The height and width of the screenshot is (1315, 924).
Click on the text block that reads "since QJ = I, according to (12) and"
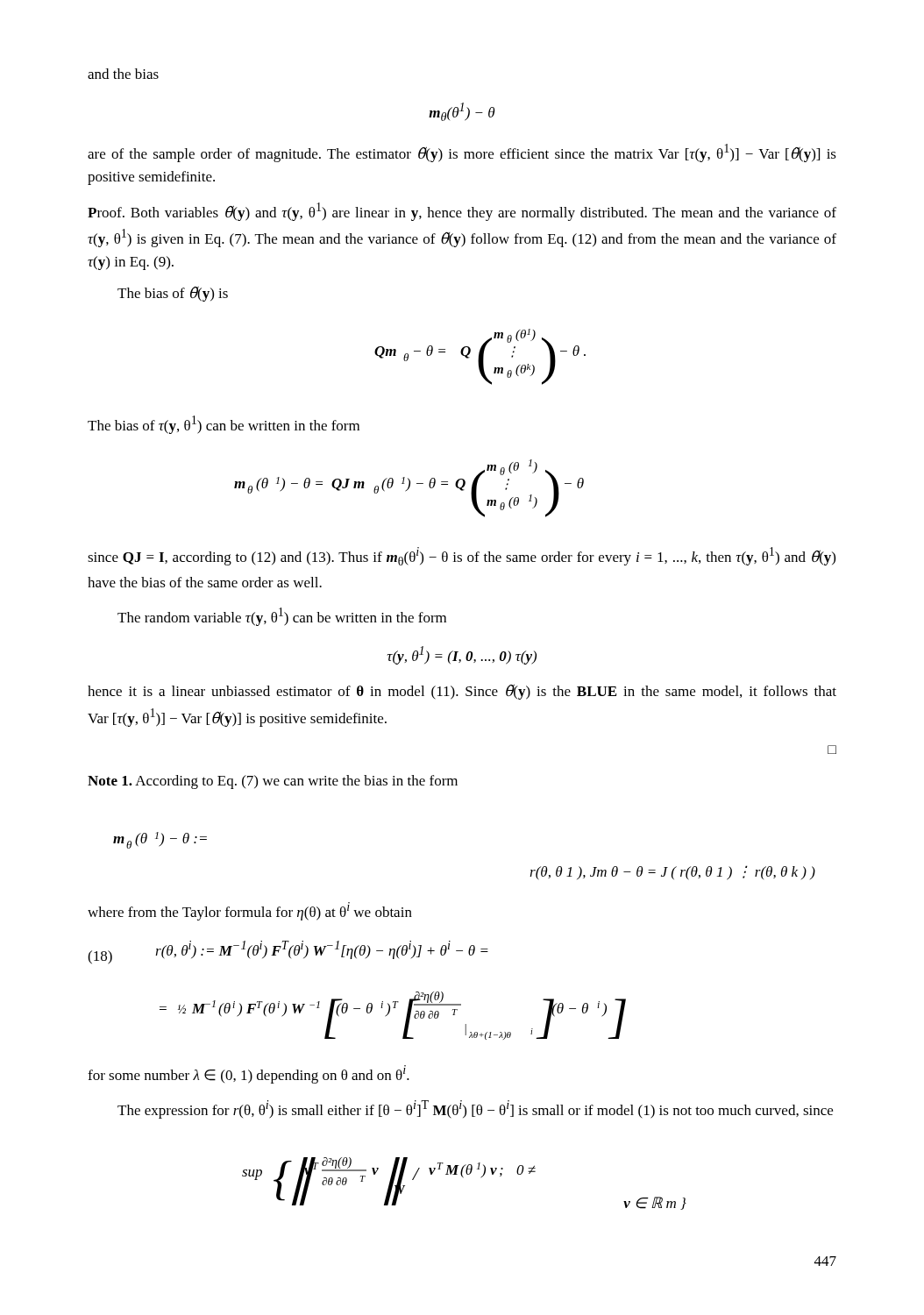click(462, 568)
